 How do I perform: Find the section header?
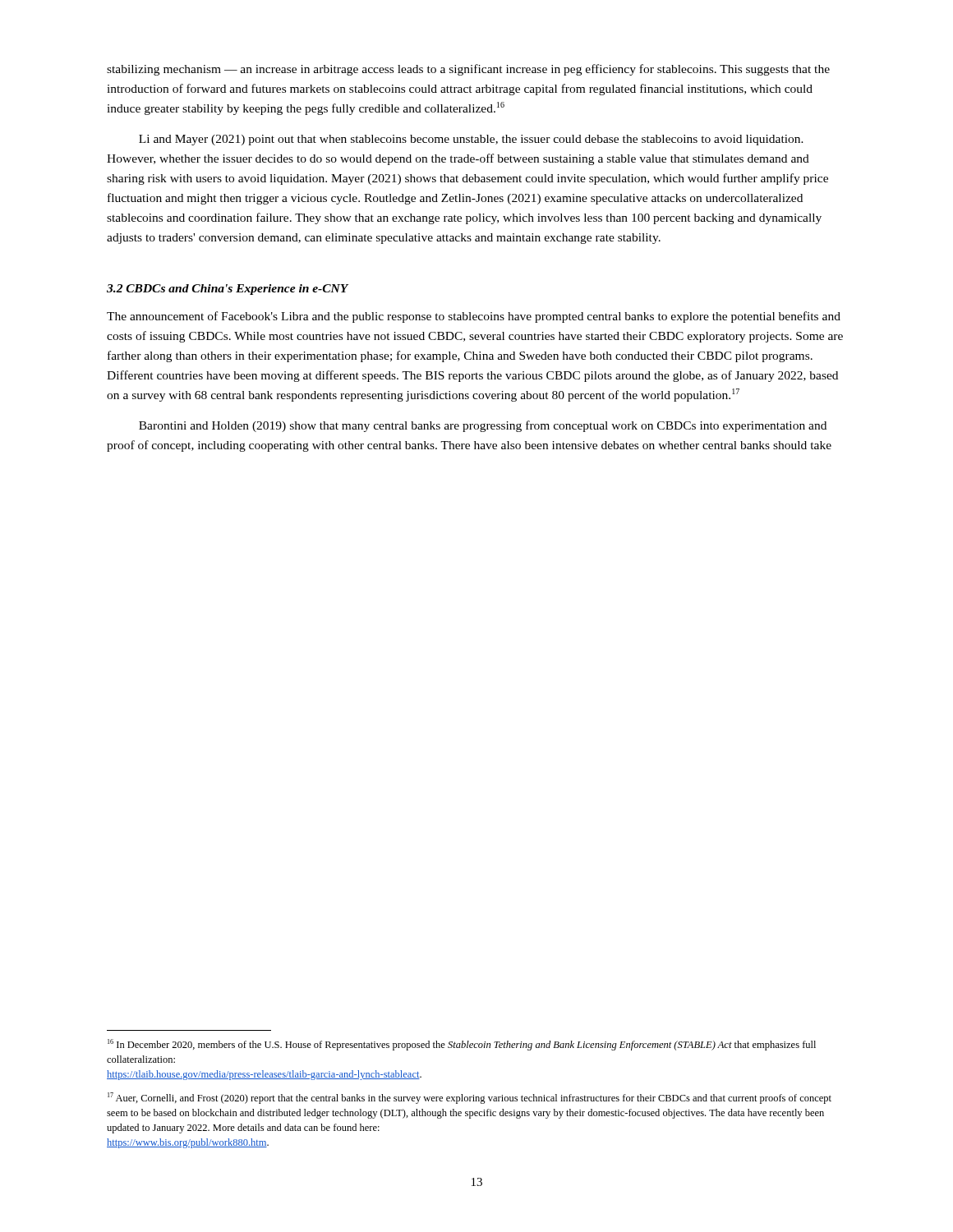pos(476,288)
